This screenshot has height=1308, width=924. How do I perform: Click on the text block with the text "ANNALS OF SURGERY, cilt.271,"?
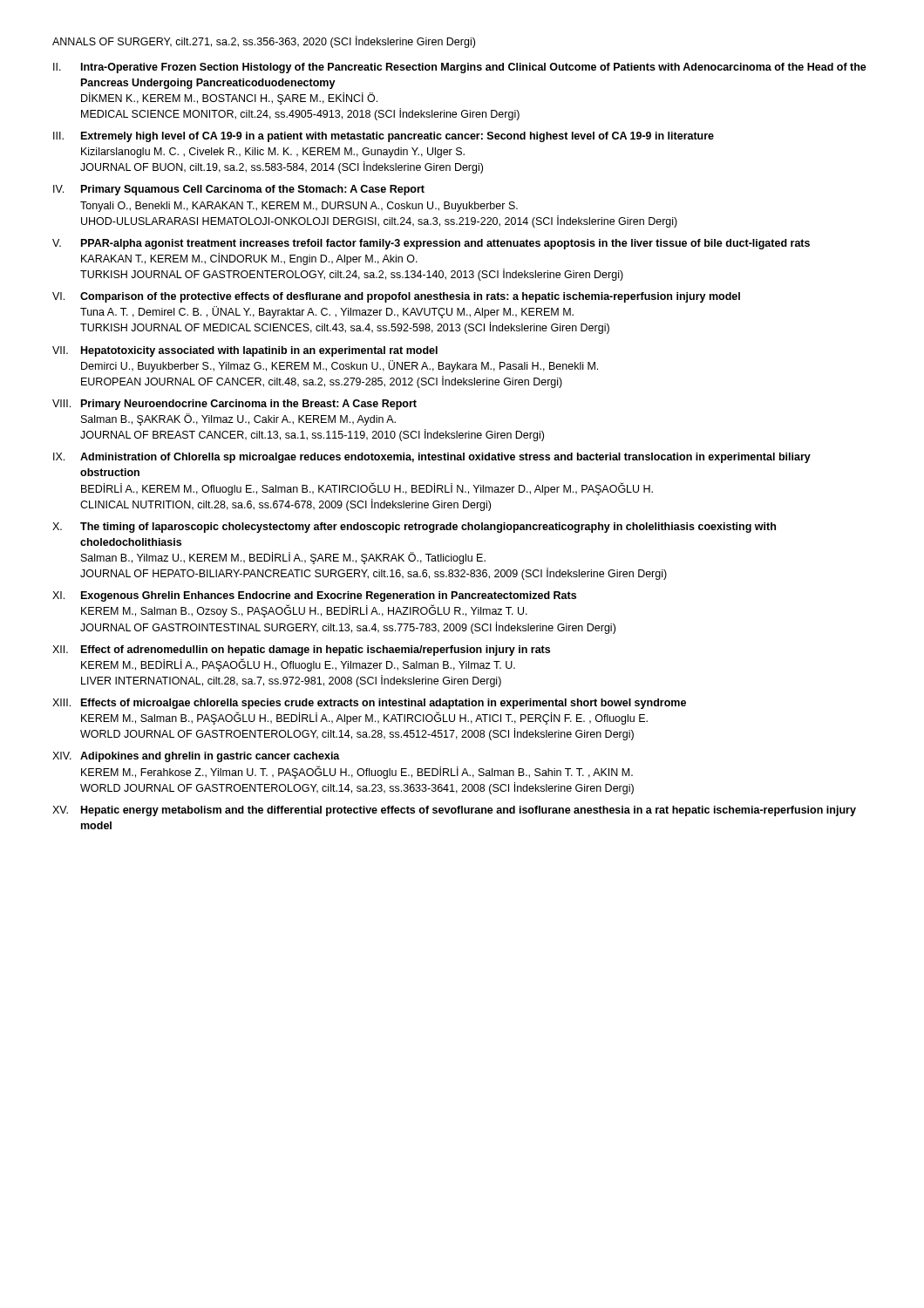pos(264,42)
